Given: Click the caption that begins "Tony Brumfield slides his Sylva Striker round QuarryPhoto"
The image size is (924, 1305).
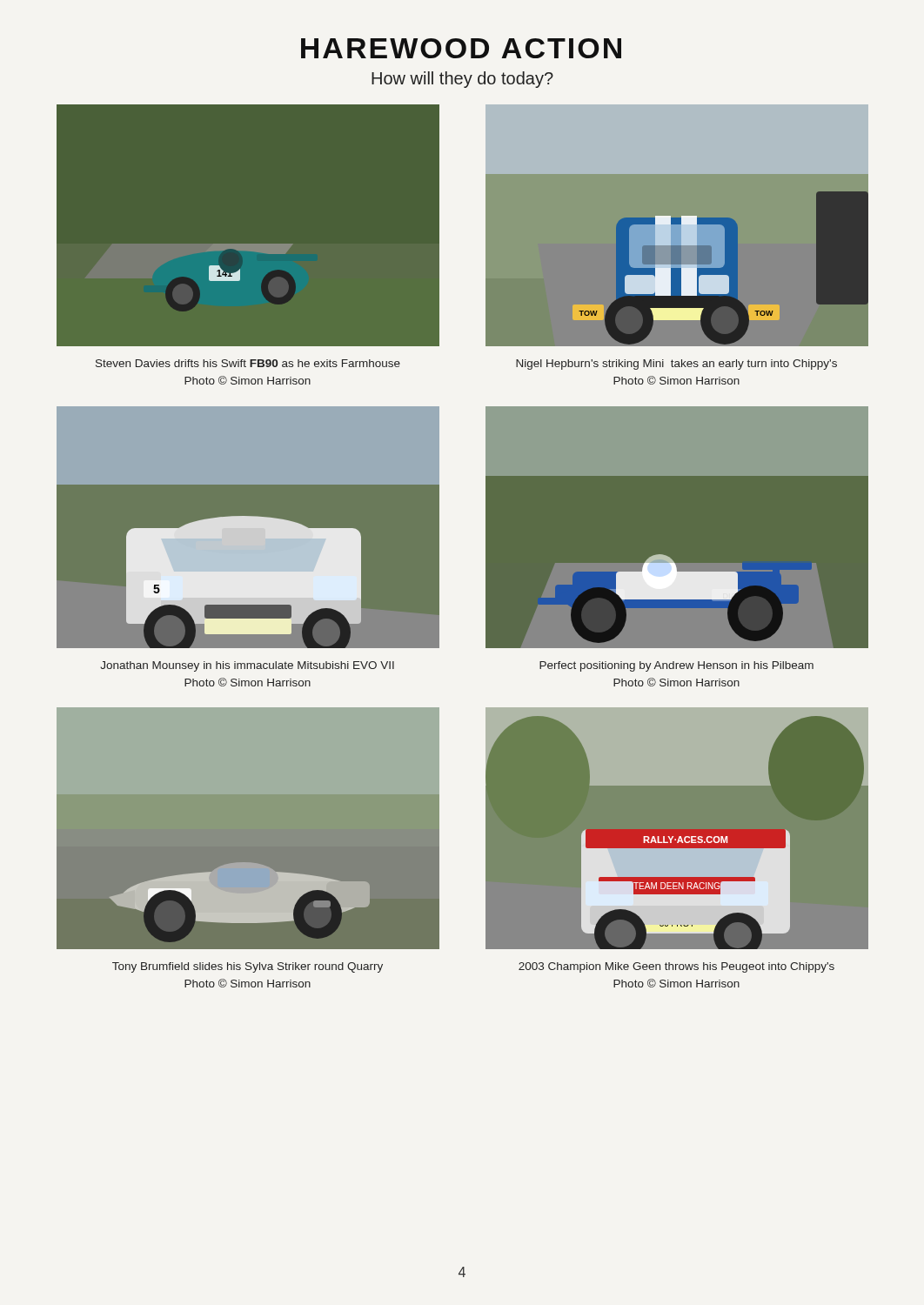Looking at the screenshot, I should coord(248,975).
